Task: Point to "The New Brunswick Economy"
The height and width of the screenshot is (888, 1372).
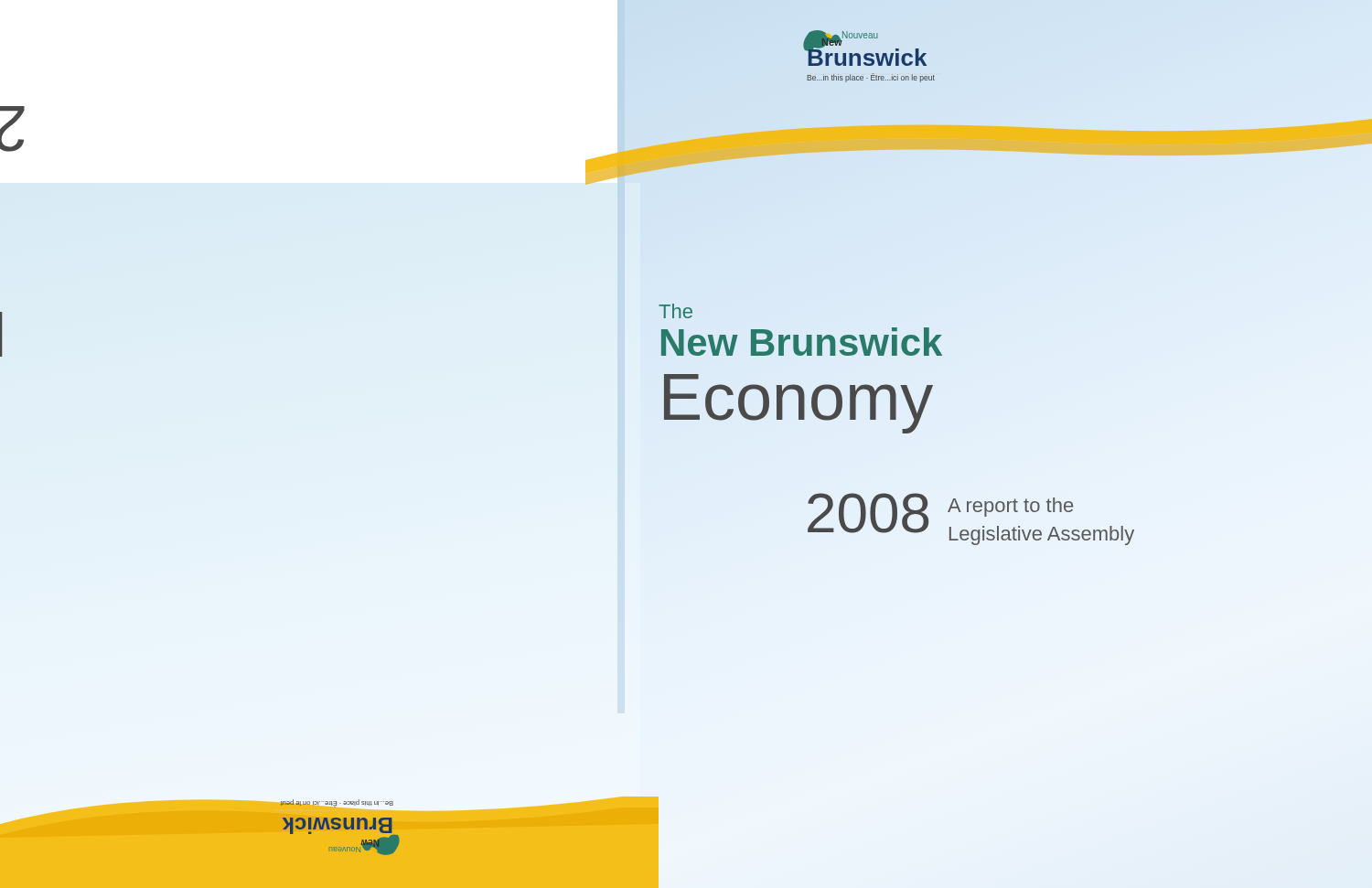Action: pos(801,366)
